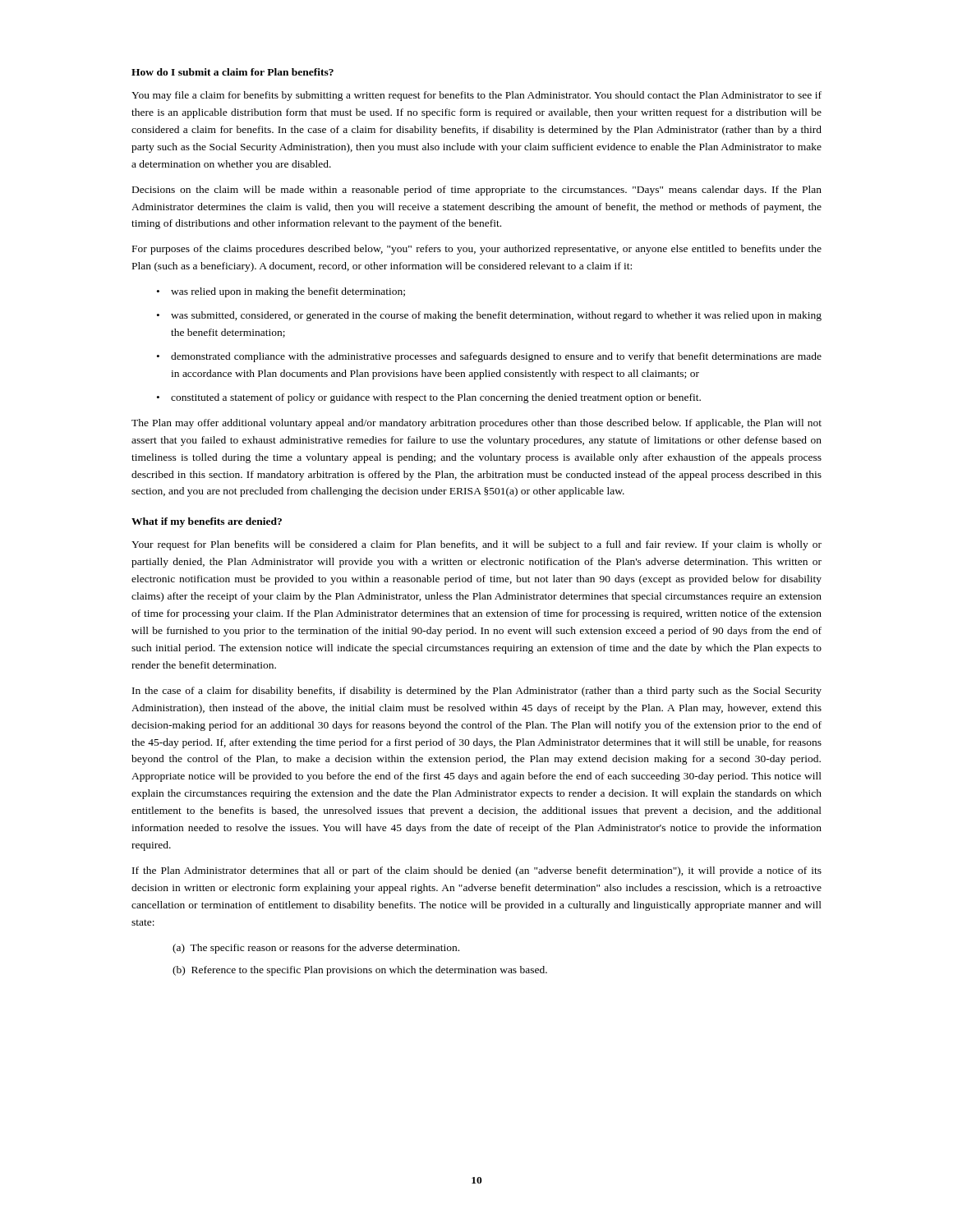The image size is (953, 1232).
Task: Navigate to the region starting "You may file a"
Action: [476, 129]
